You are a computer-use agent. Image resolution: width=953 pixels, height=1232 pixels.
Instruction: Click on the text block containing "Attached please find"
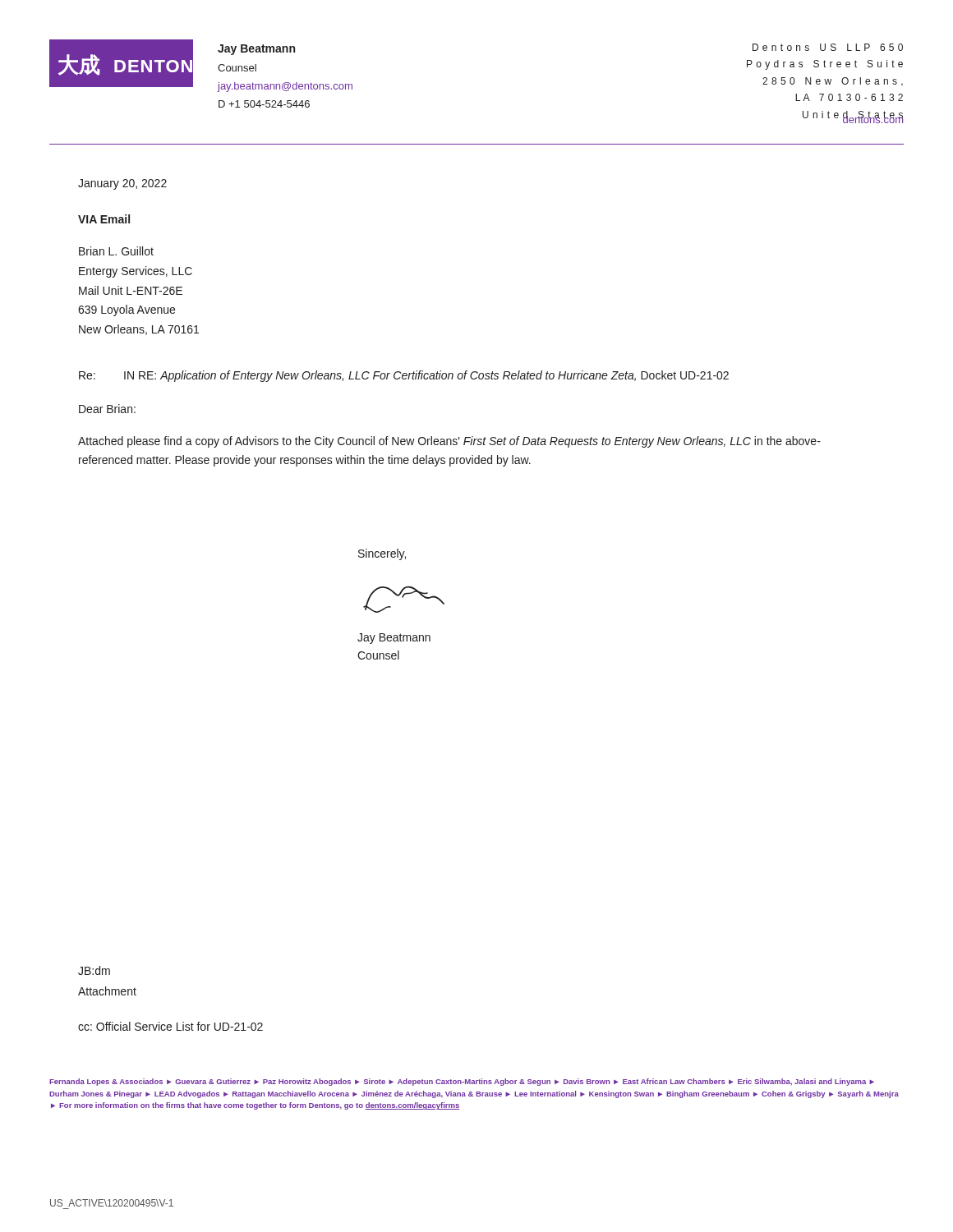click(449, 451)
